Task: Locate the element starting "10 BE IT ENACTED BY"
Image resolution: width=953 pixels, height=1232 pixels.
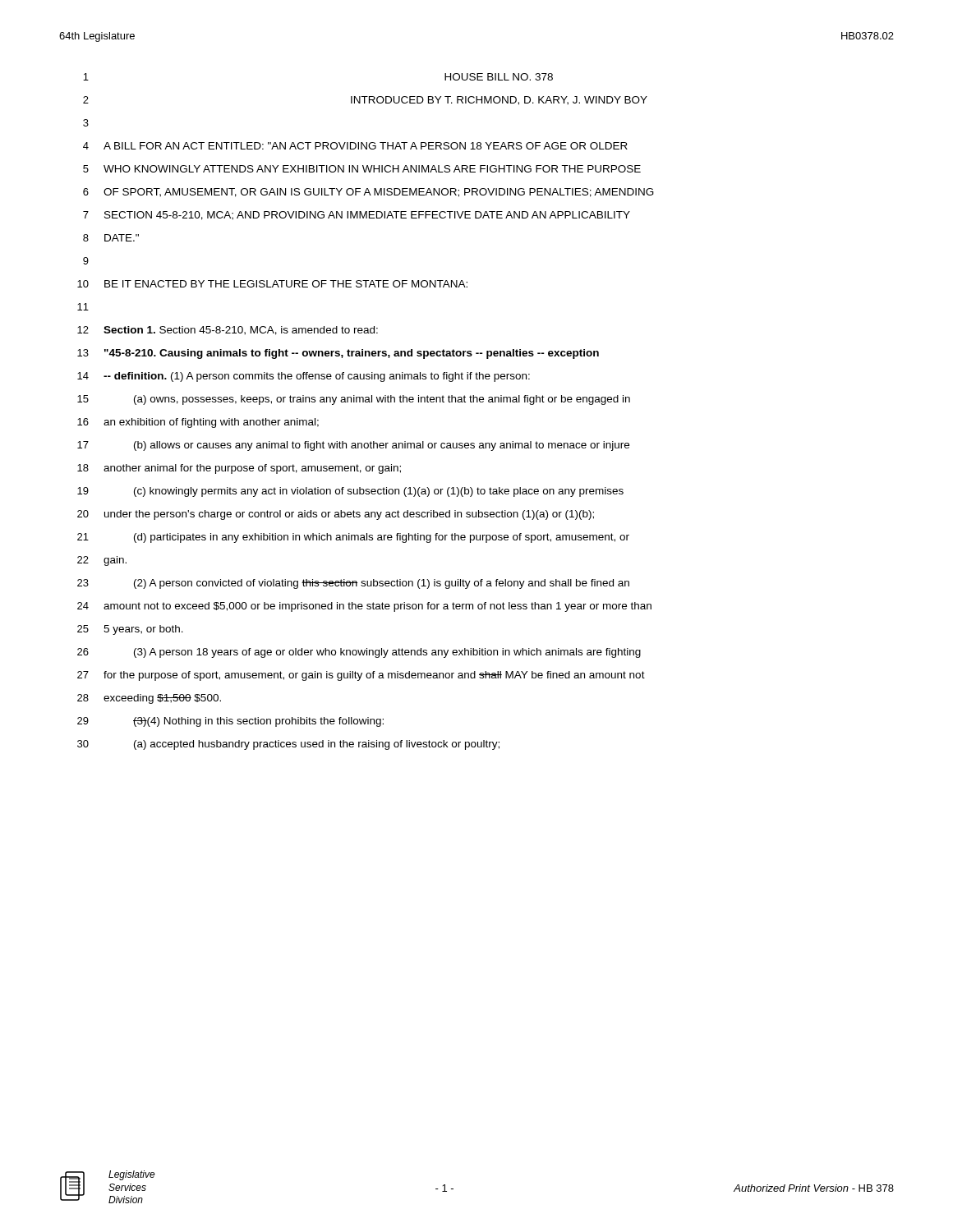Action: coord(476,284)
